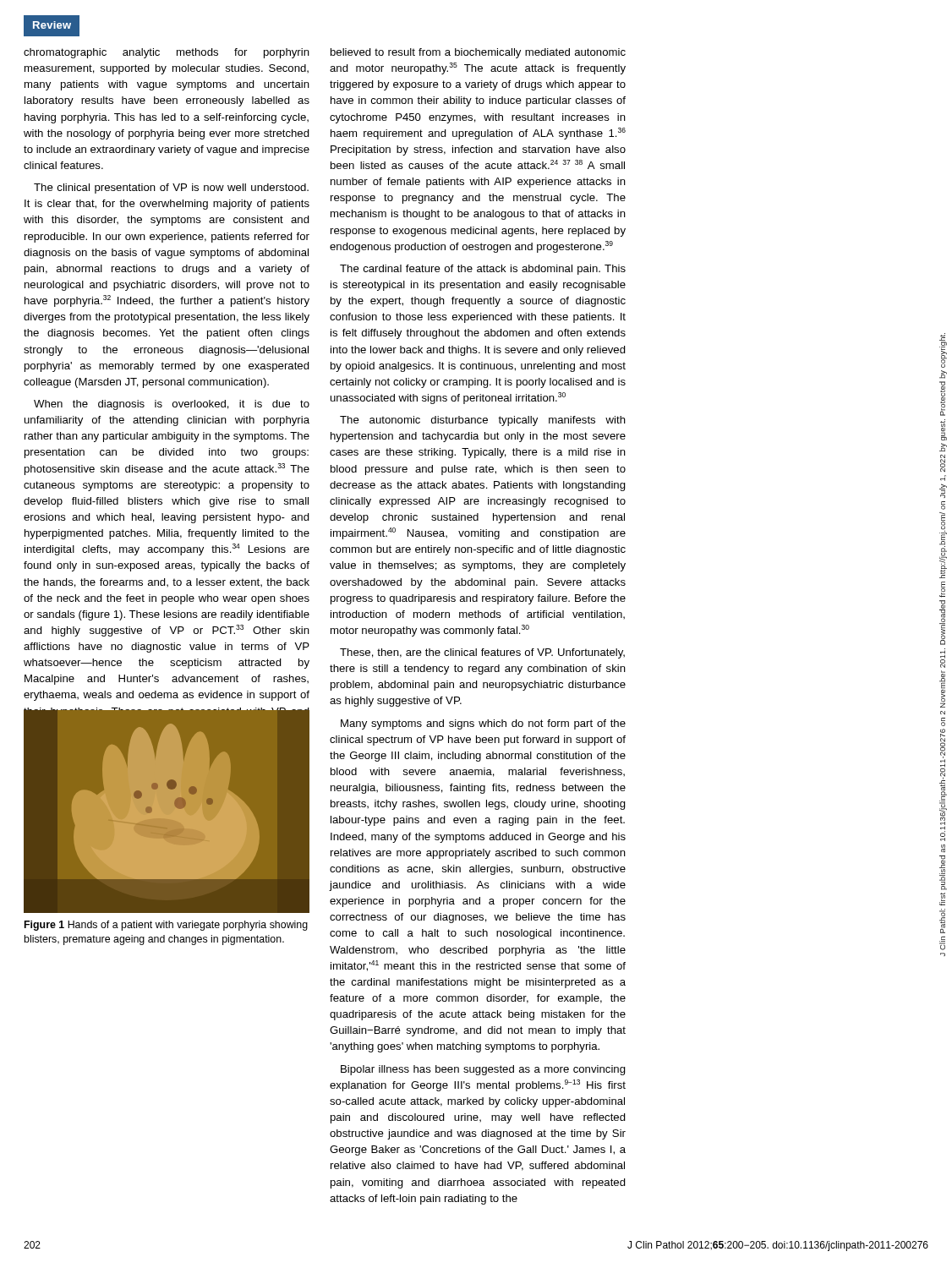Locate the text starting "When the diagnosis"
The height and width of the screenshot is (1268, 952).
click(167, 574)
